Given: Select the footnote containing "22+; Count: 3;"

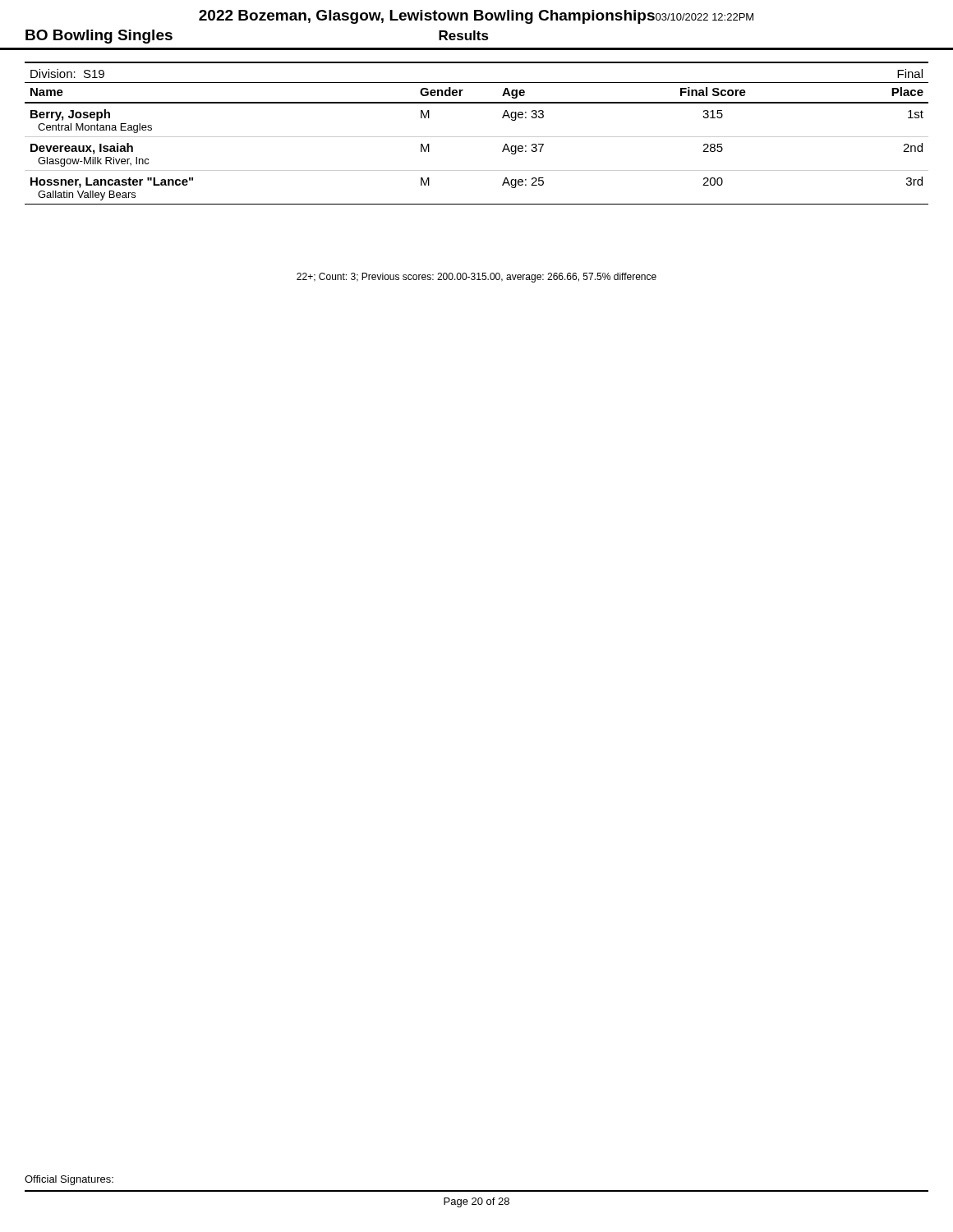Looking at the screenshot, I should (x=476, y=277).
